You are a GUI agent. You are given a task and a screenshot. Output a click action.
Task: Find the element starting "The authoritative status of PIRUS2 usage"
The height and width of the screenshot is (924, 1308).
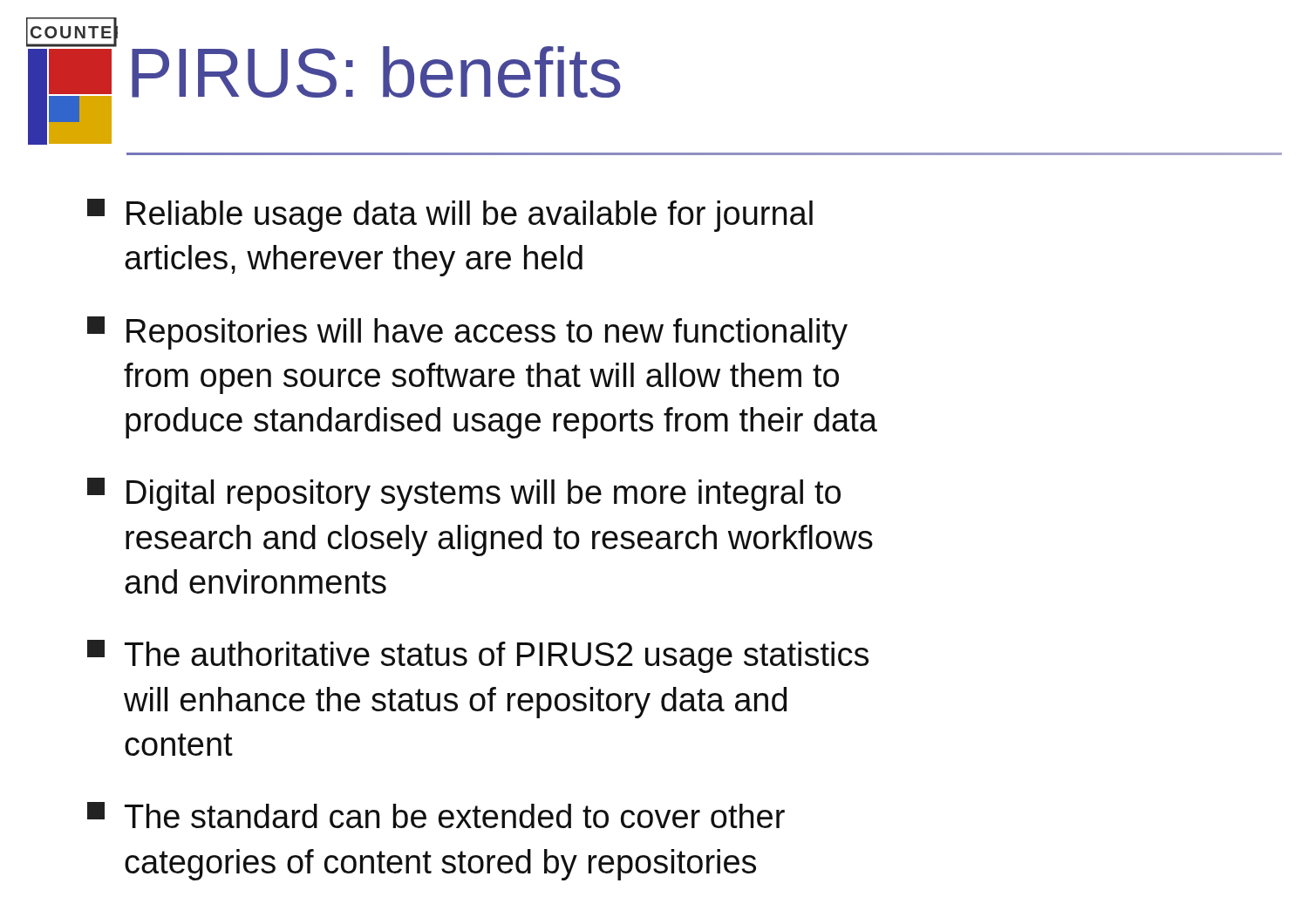(478, 700)
